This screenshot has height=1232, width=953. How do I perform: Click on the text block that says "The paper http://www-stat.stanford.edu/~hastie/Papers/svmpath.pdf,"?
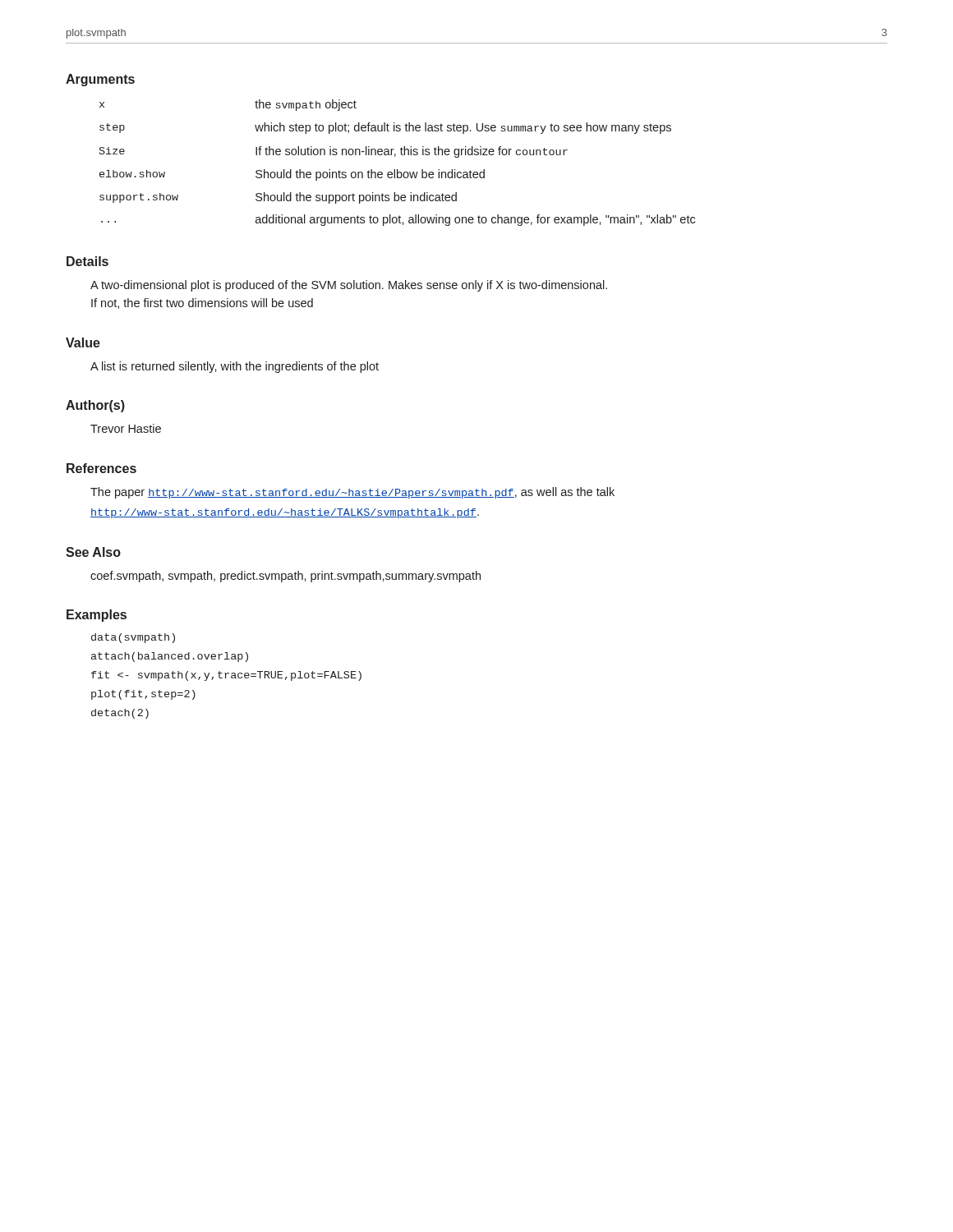(x=353, y=502)
